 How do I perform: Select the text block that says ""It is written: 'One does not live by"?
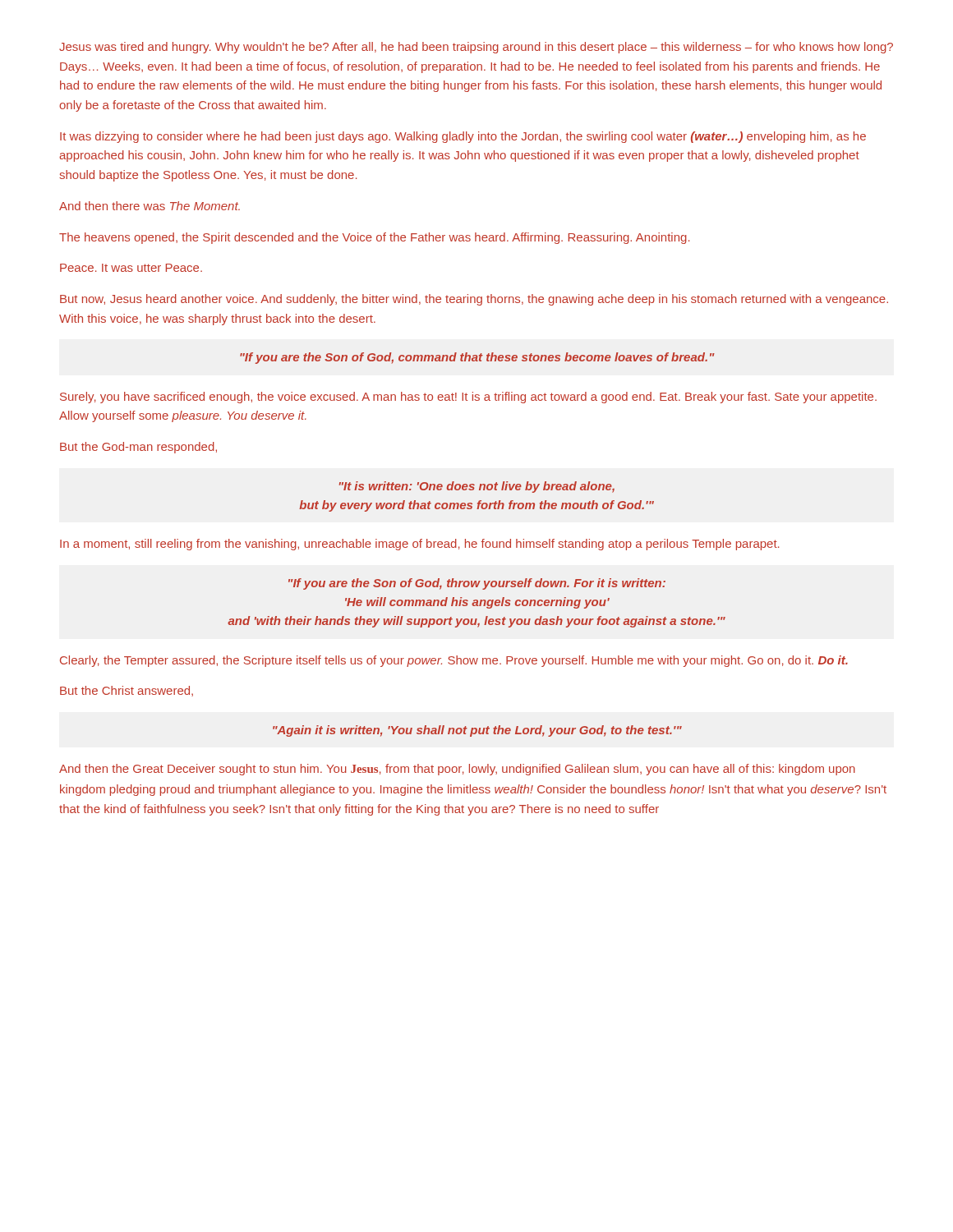pos(476,495)
